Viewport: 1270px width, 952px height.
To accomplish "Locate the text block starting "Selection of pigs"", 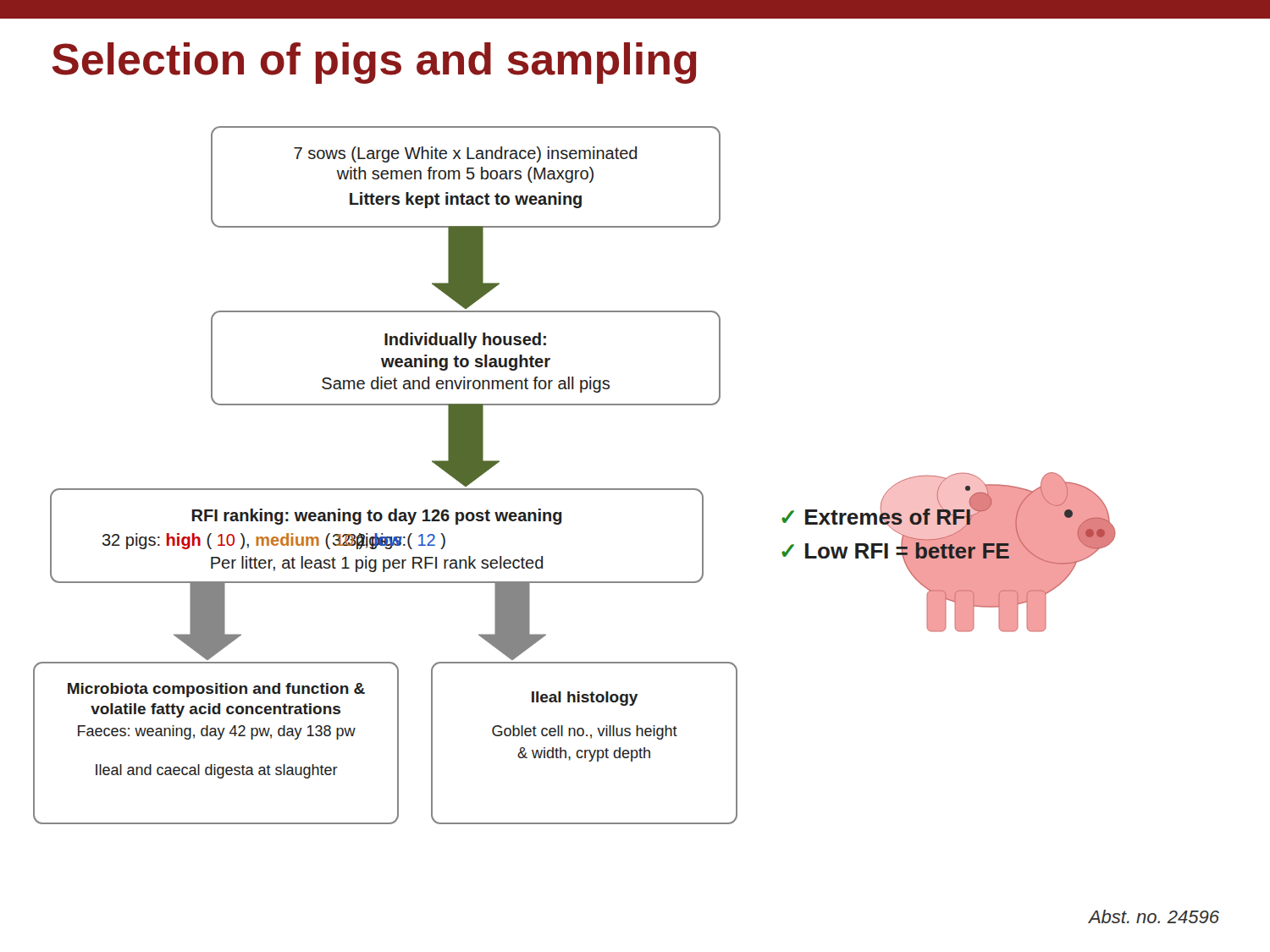I will click(x=375, y=59).
